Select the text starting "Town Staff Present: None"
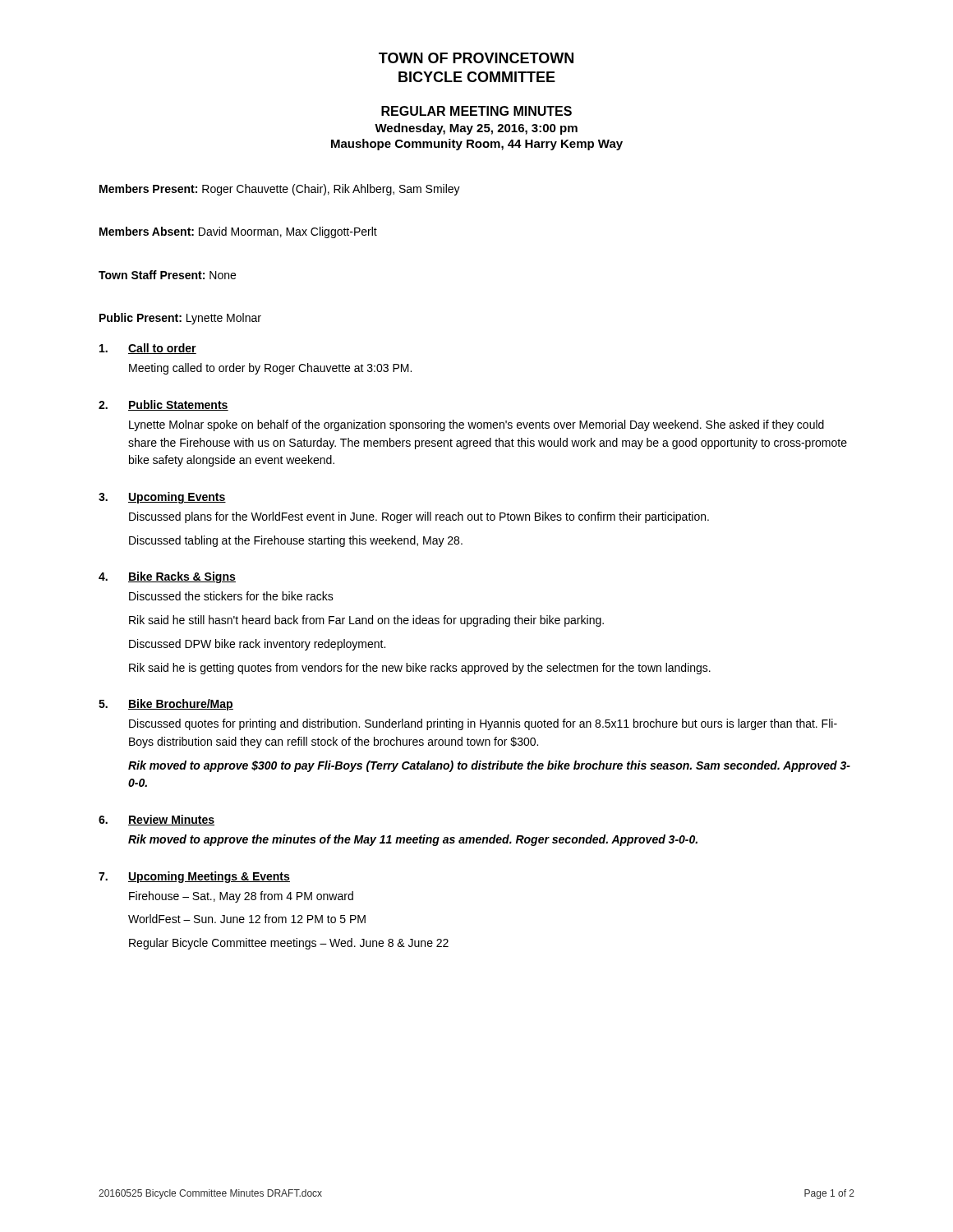This screenshot has width=953, height=1232. [x=167, y=275]
